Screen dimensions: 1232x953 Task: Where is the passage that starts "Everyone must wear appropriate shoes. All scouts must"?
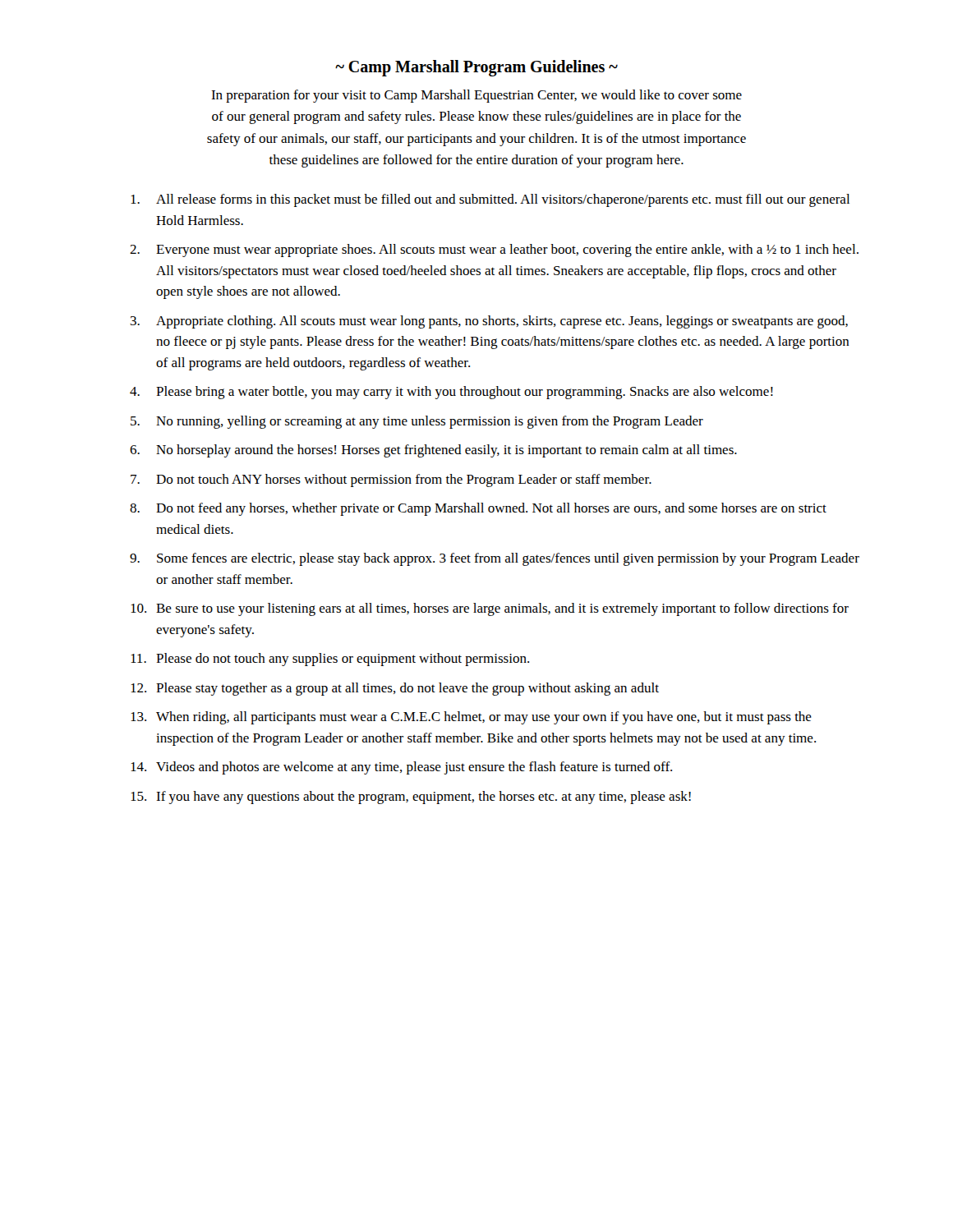click(x=509, y=271)
